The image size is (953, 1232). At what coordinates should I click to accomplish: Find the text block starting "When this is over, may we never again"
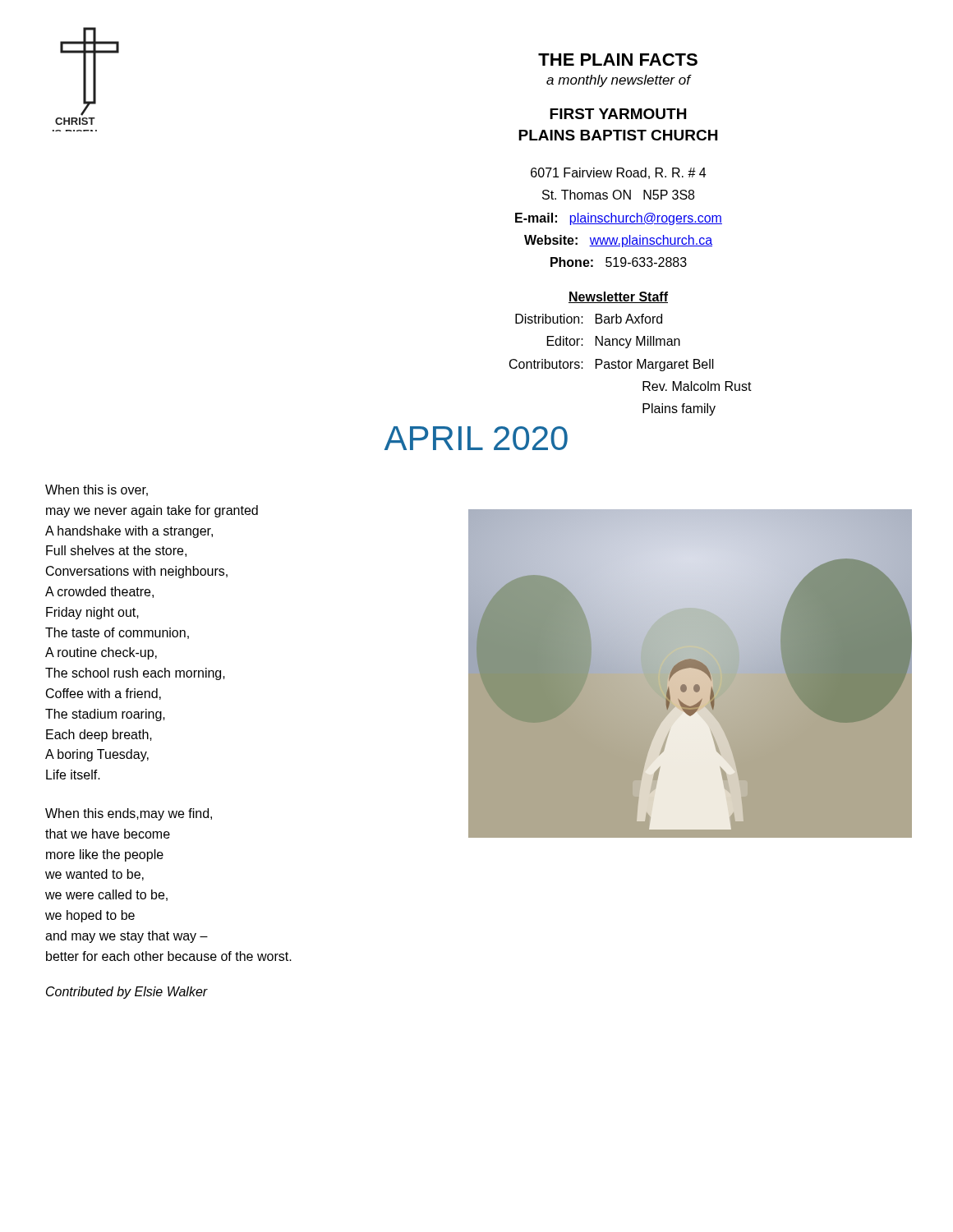click(97, 490)
